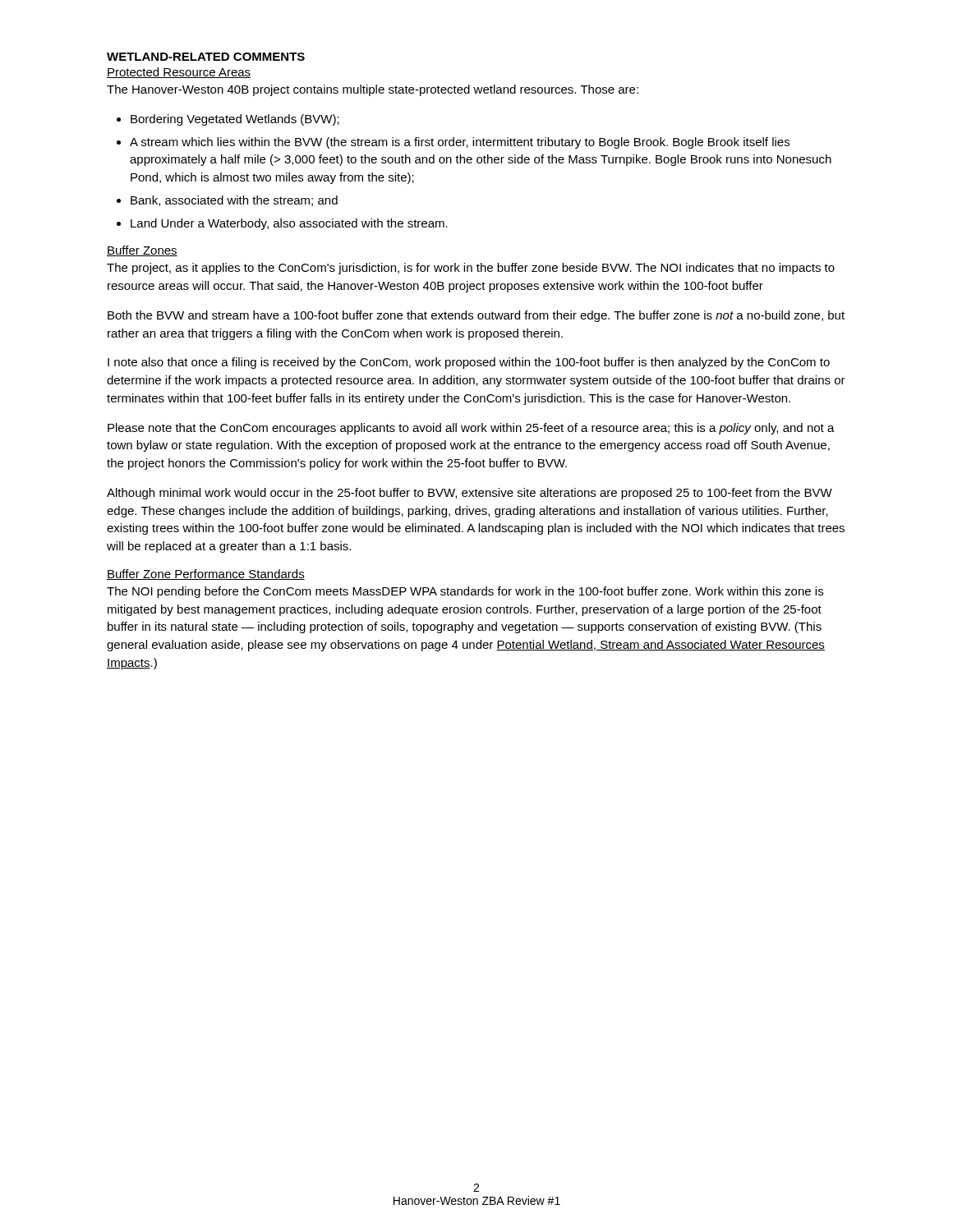Viewport: 953px width, 1232px height.
Task: Point to the block beginning "I note also that once a filing is"
Action: click(476, 380)
